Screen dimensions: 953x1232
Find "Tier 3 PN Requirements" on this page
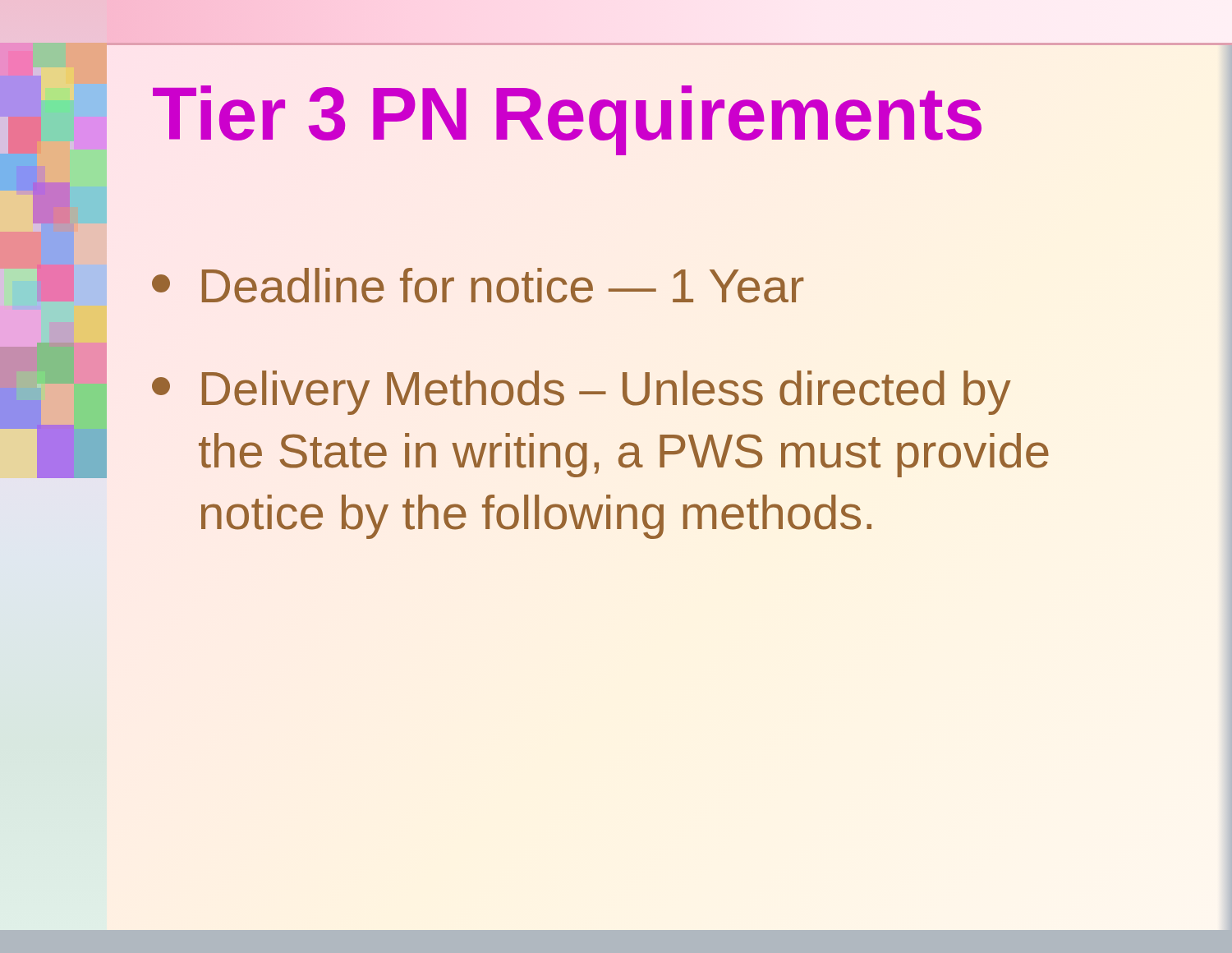(x=667, y=115)
